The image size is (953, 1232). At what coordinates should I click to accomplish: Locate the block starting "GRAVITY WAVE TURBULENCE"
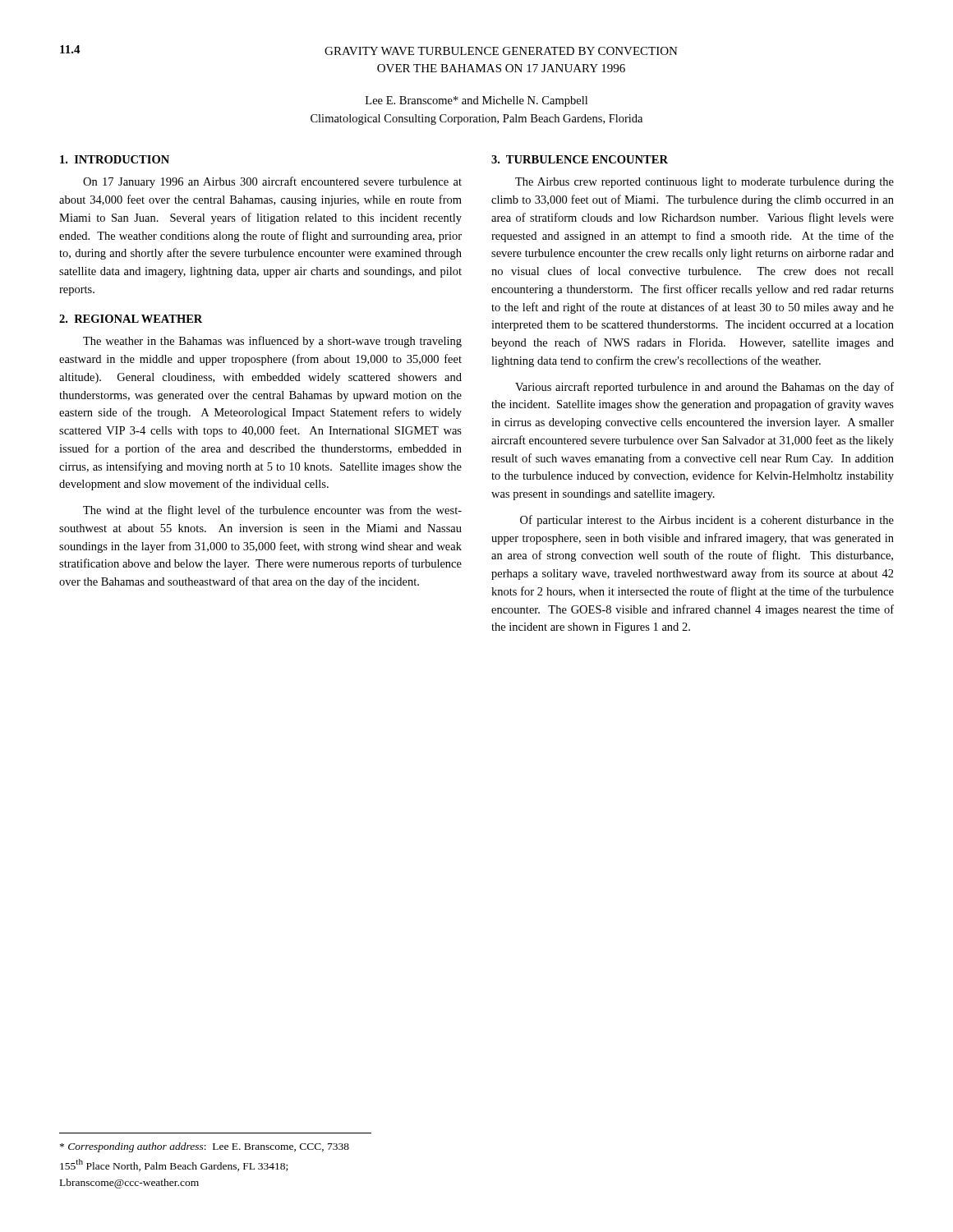[x=501, y=60]
